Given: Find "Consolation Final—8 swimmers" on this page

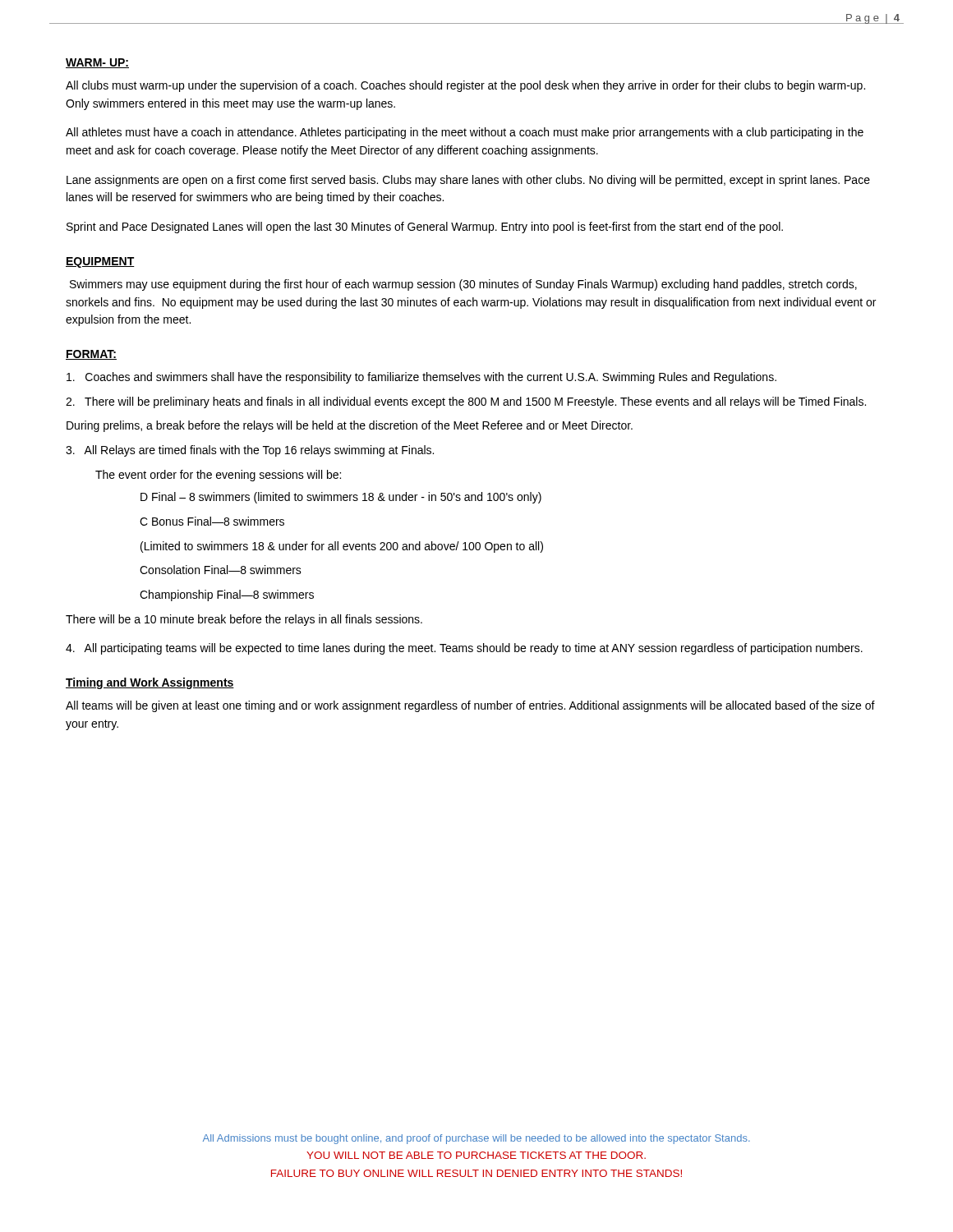Looking at the screenshot, I should pos(221,570).
